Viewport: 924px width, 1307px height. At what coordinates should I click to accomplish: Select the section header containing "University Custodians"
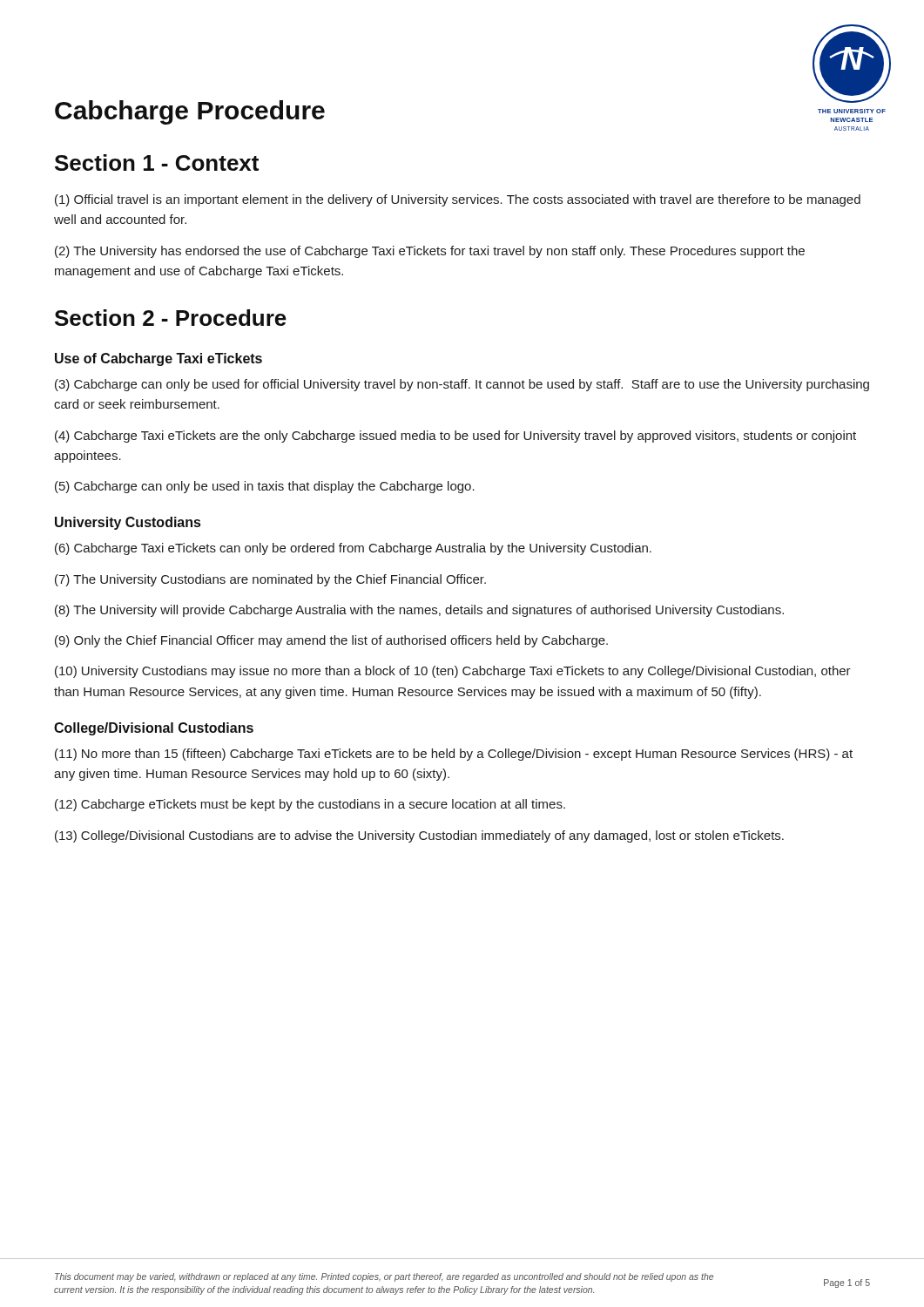(x=128, y=523)
